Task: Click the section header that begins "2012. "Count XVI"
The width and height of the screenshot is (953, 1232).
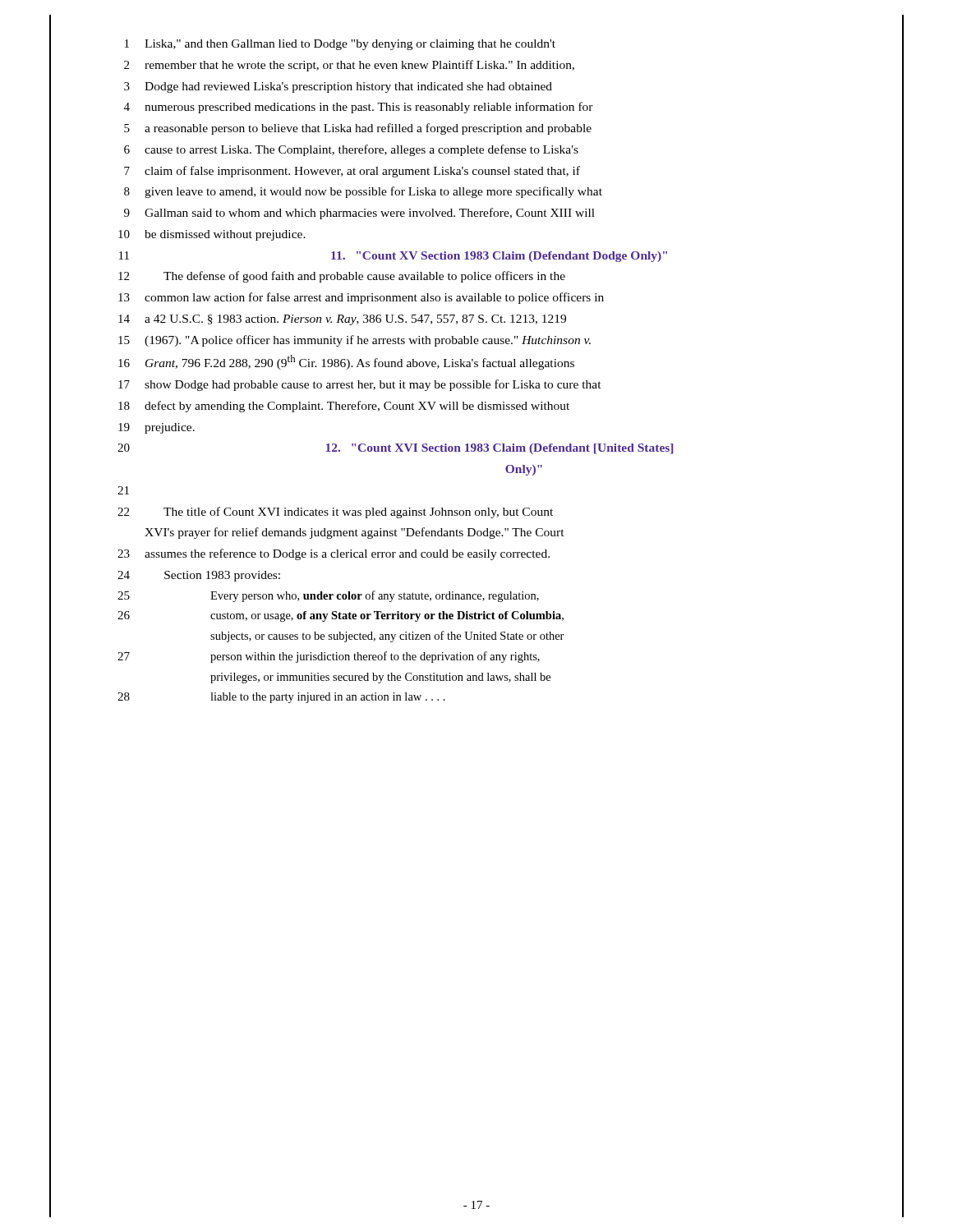Action: point(476,458)
